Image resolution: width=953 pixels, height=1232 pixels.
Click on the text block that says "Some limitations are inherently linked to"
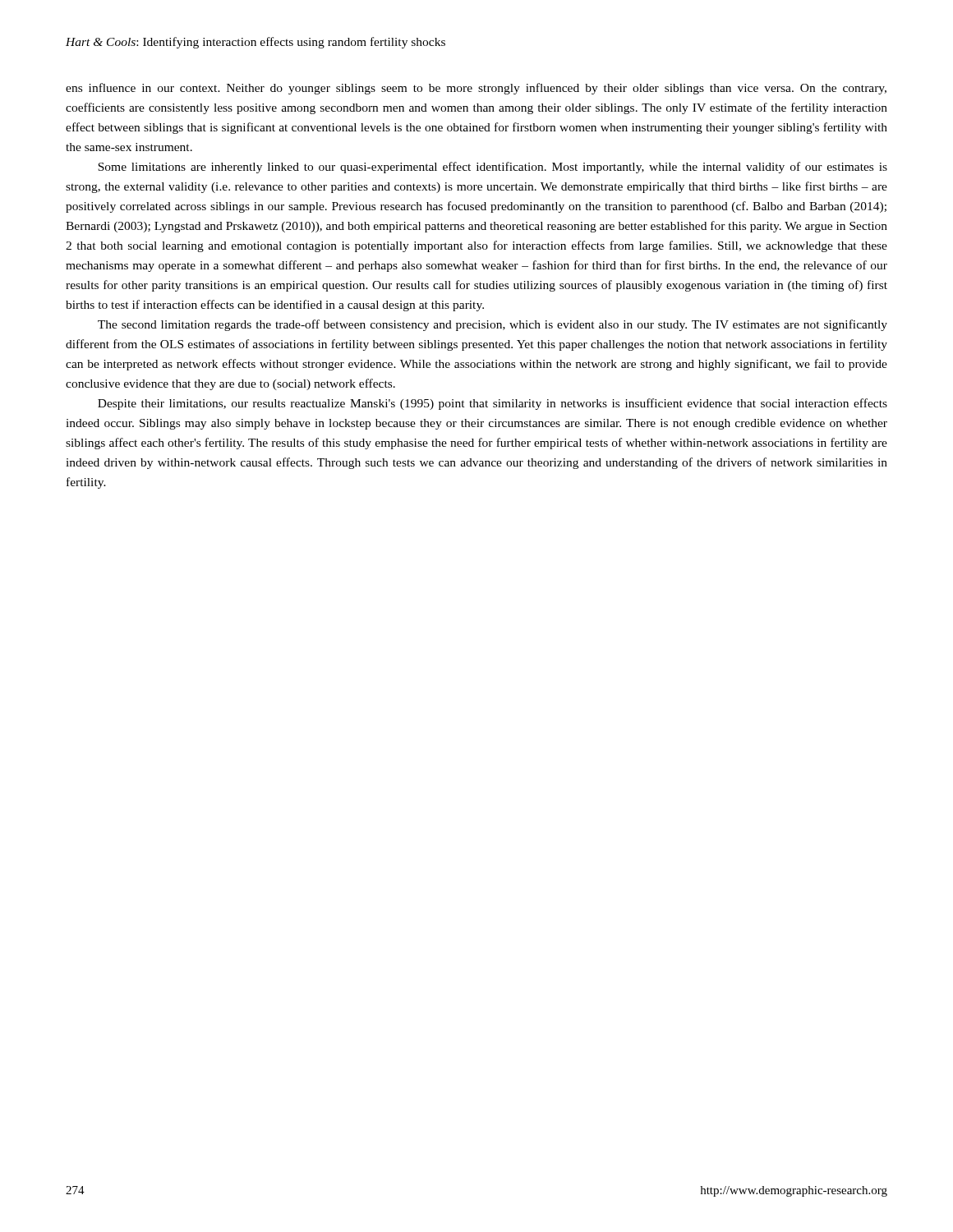pos(476,236)
